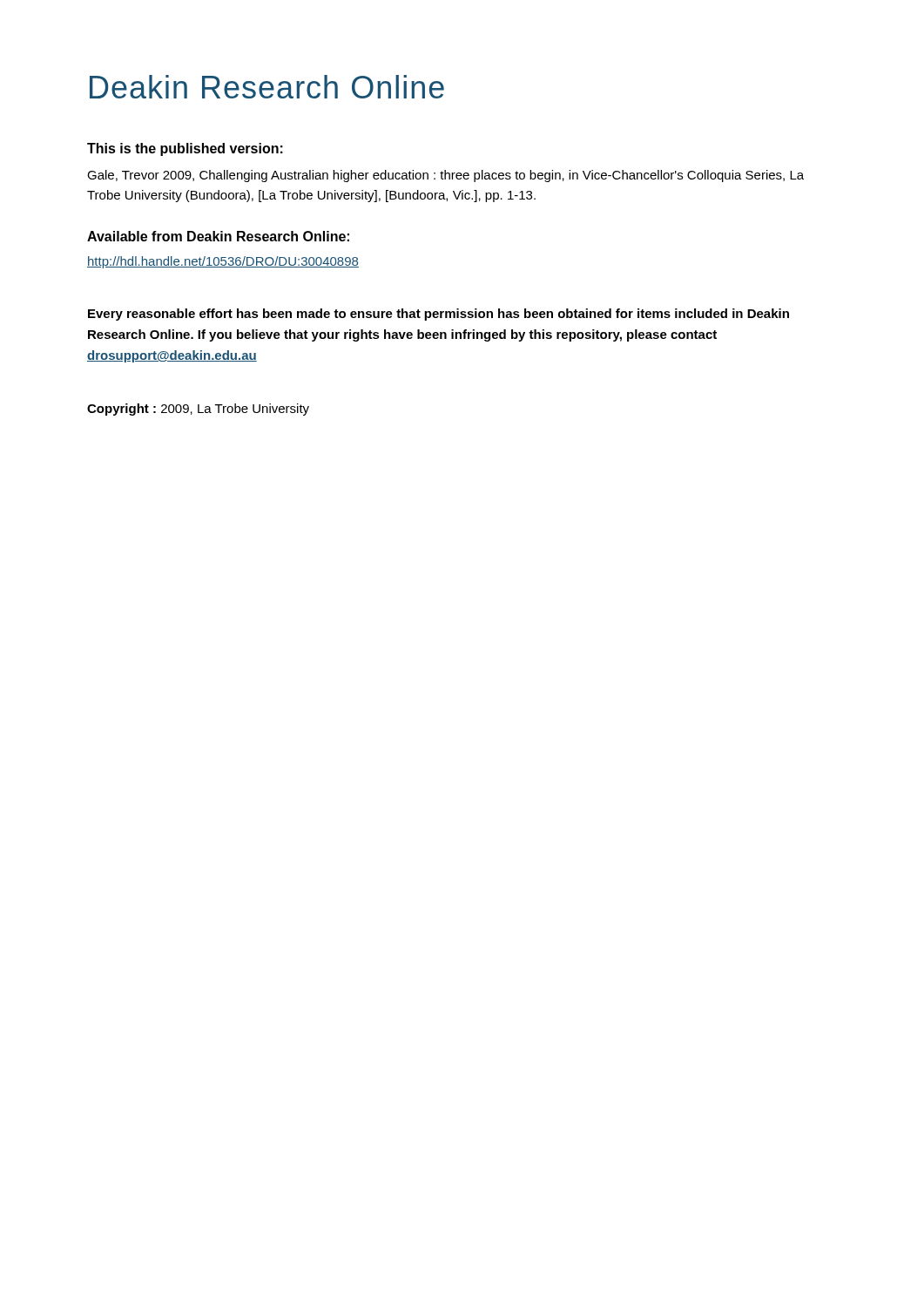Click on the text block starting "Copyright : 2009, La Trobe"
The image size is (924, 1307).
[198, 410]
